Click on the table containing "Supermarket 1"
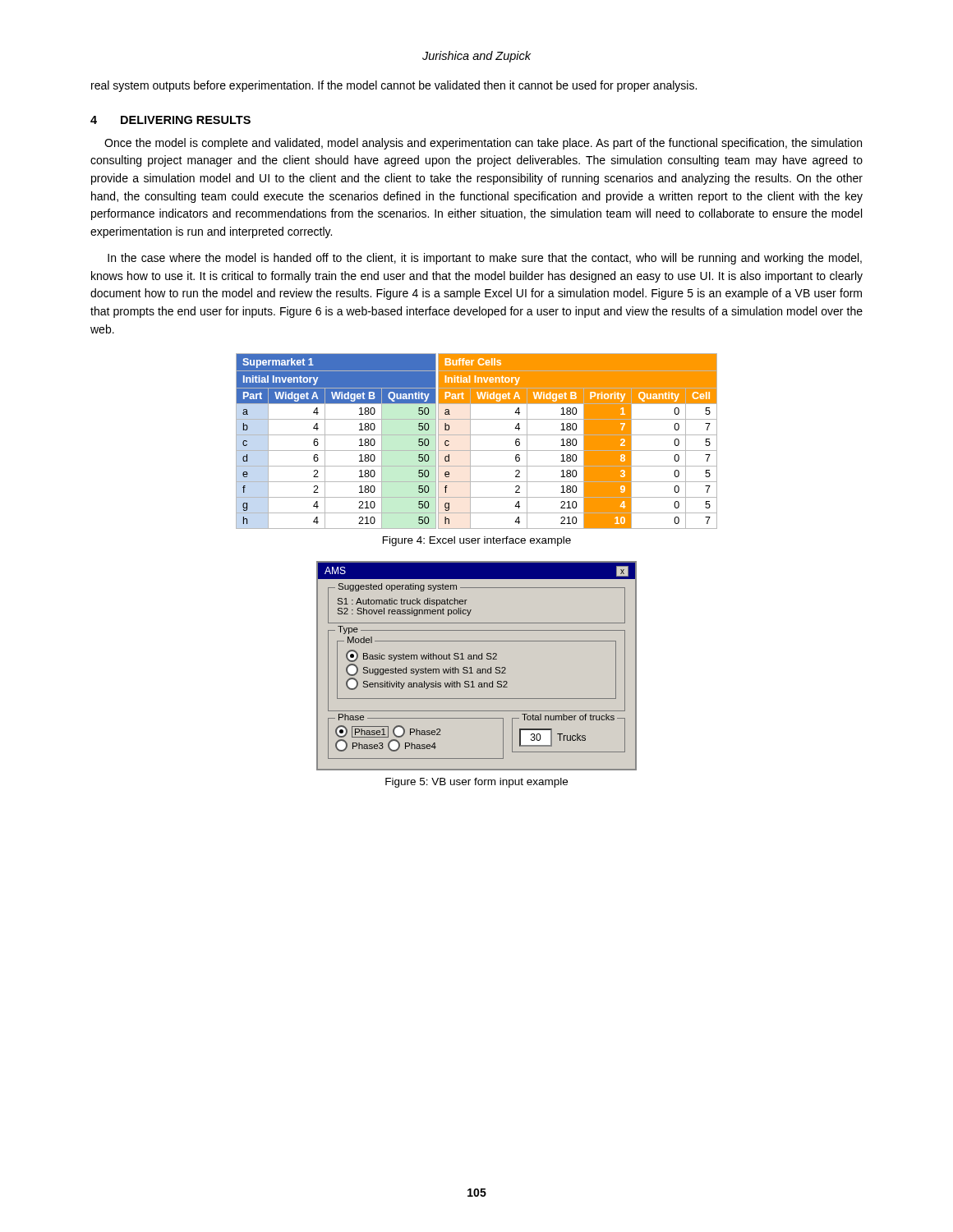 336,441
